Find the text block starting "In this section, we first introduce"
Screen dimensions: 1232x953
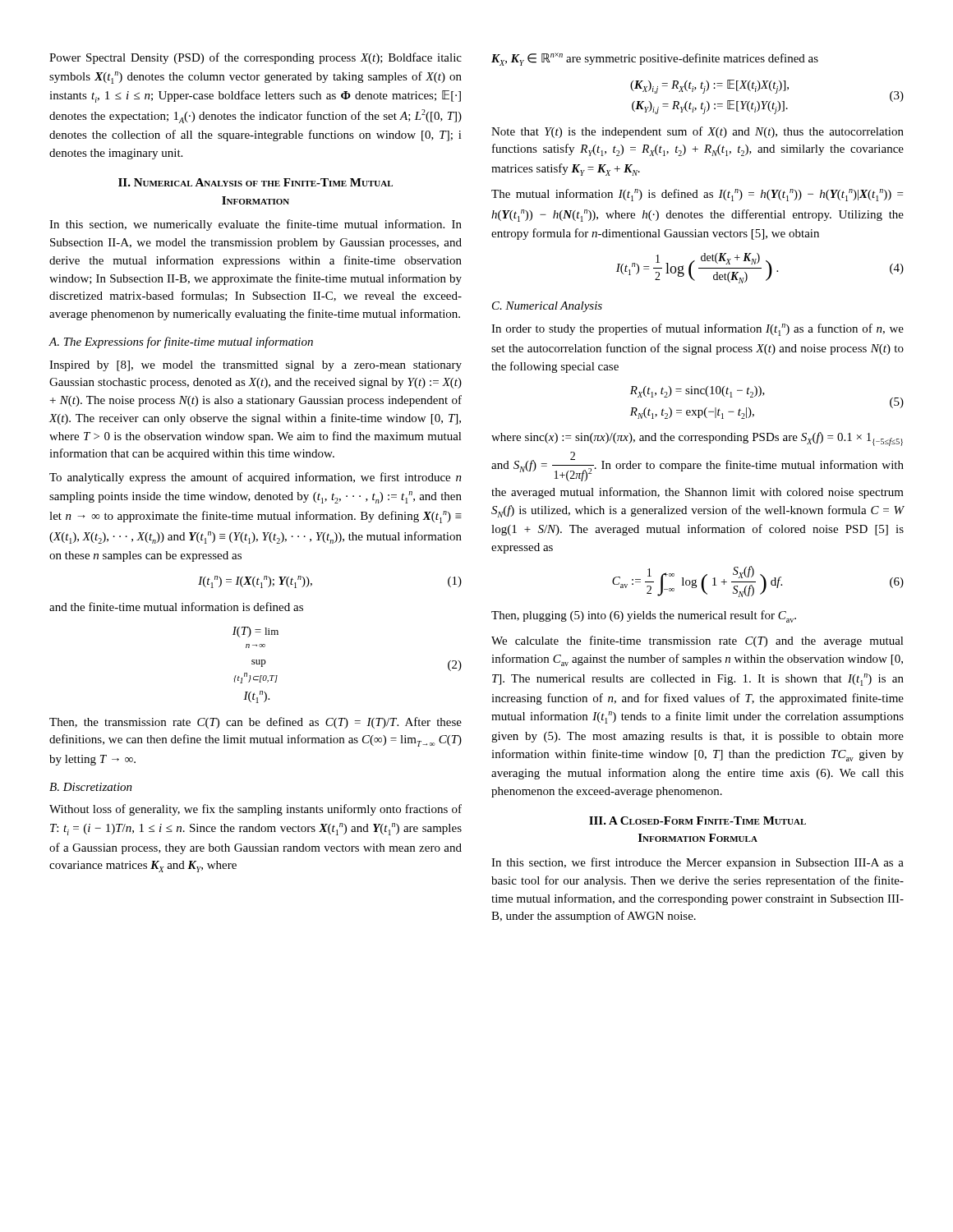pos(698,890)
